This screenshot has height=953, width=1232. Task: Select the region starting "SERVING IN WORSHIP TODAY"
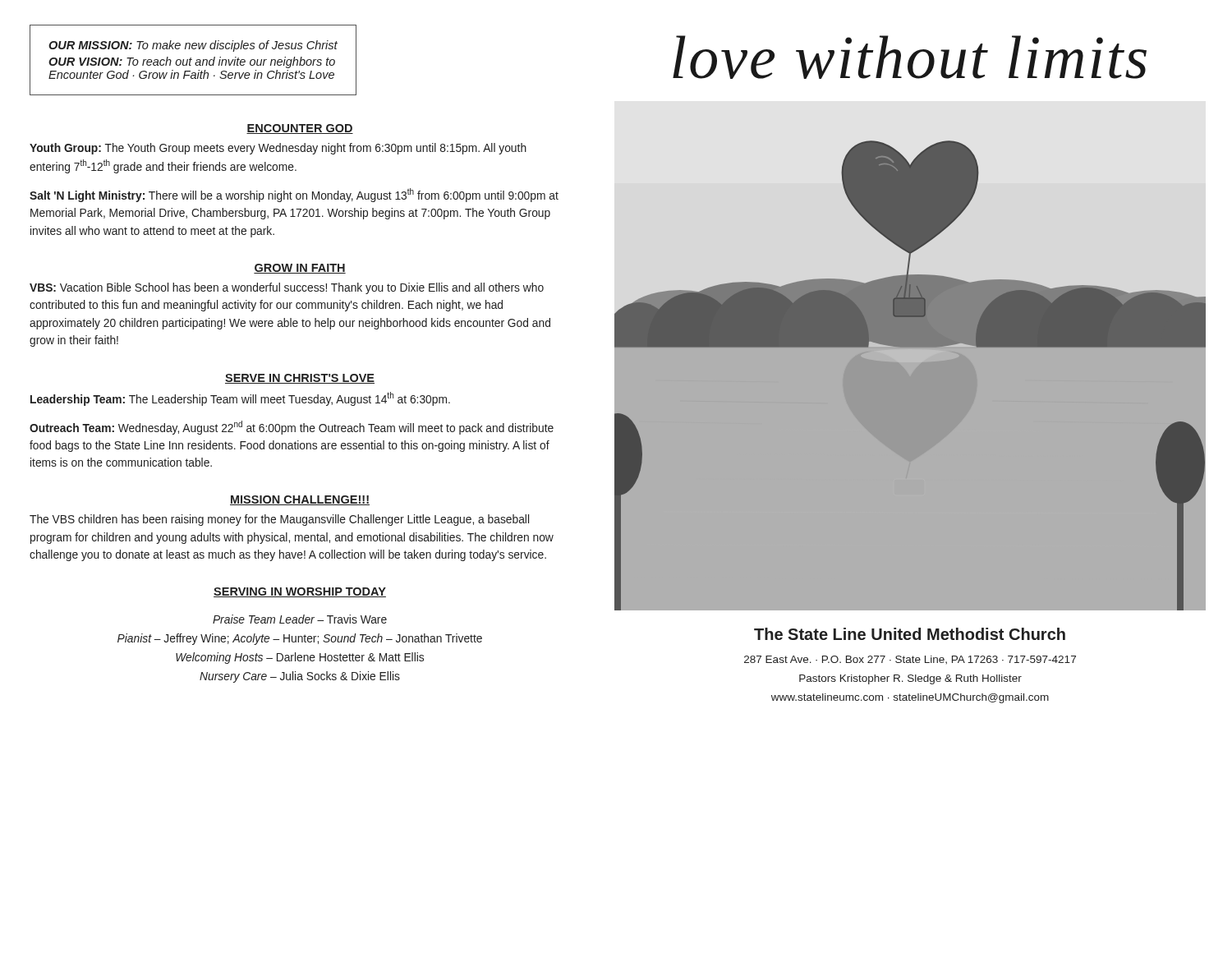click(300, 592)
